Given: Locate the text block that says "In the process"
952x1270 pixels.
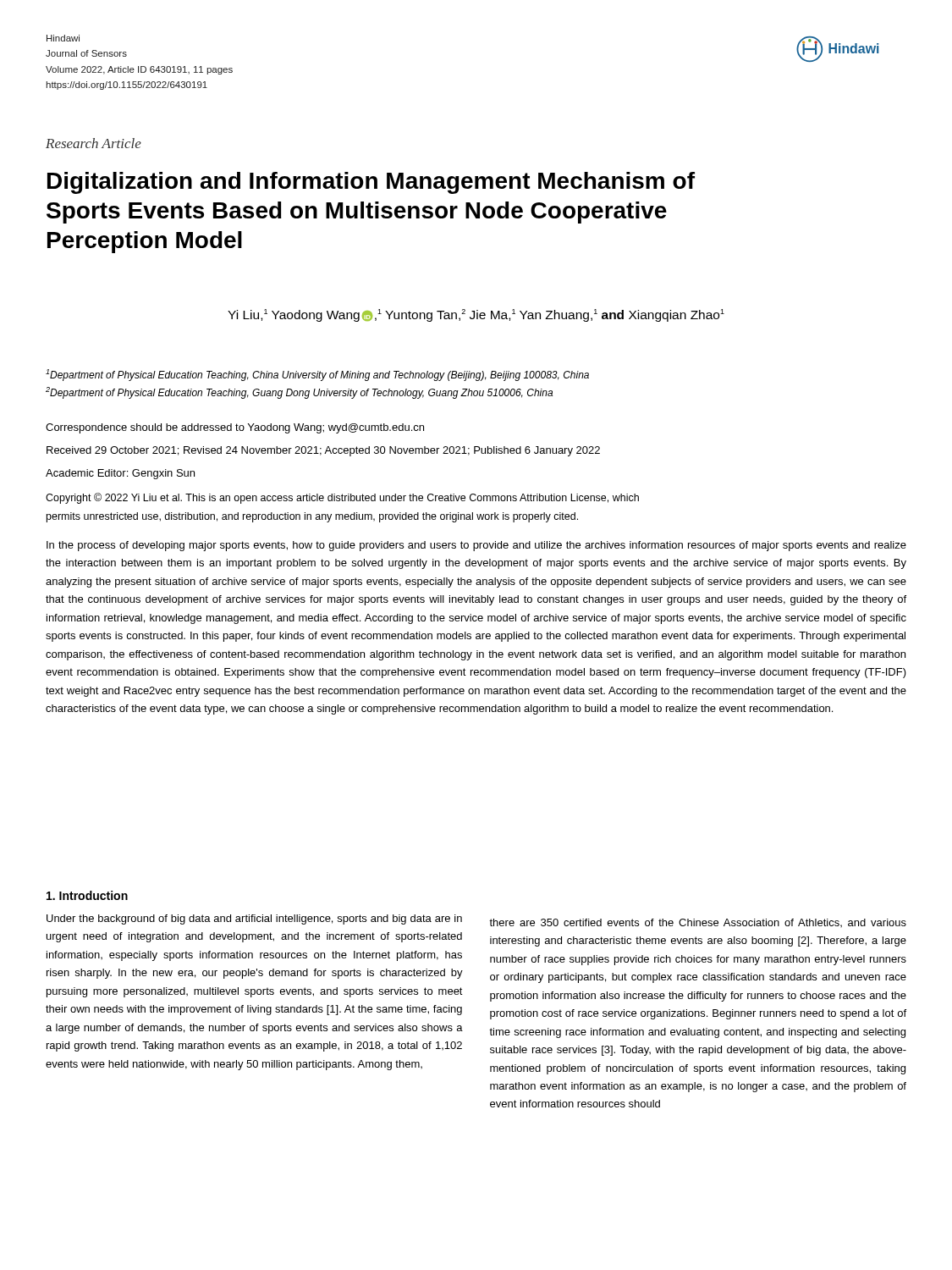Looking at the screenshot, I should click(x=476, y=627).
